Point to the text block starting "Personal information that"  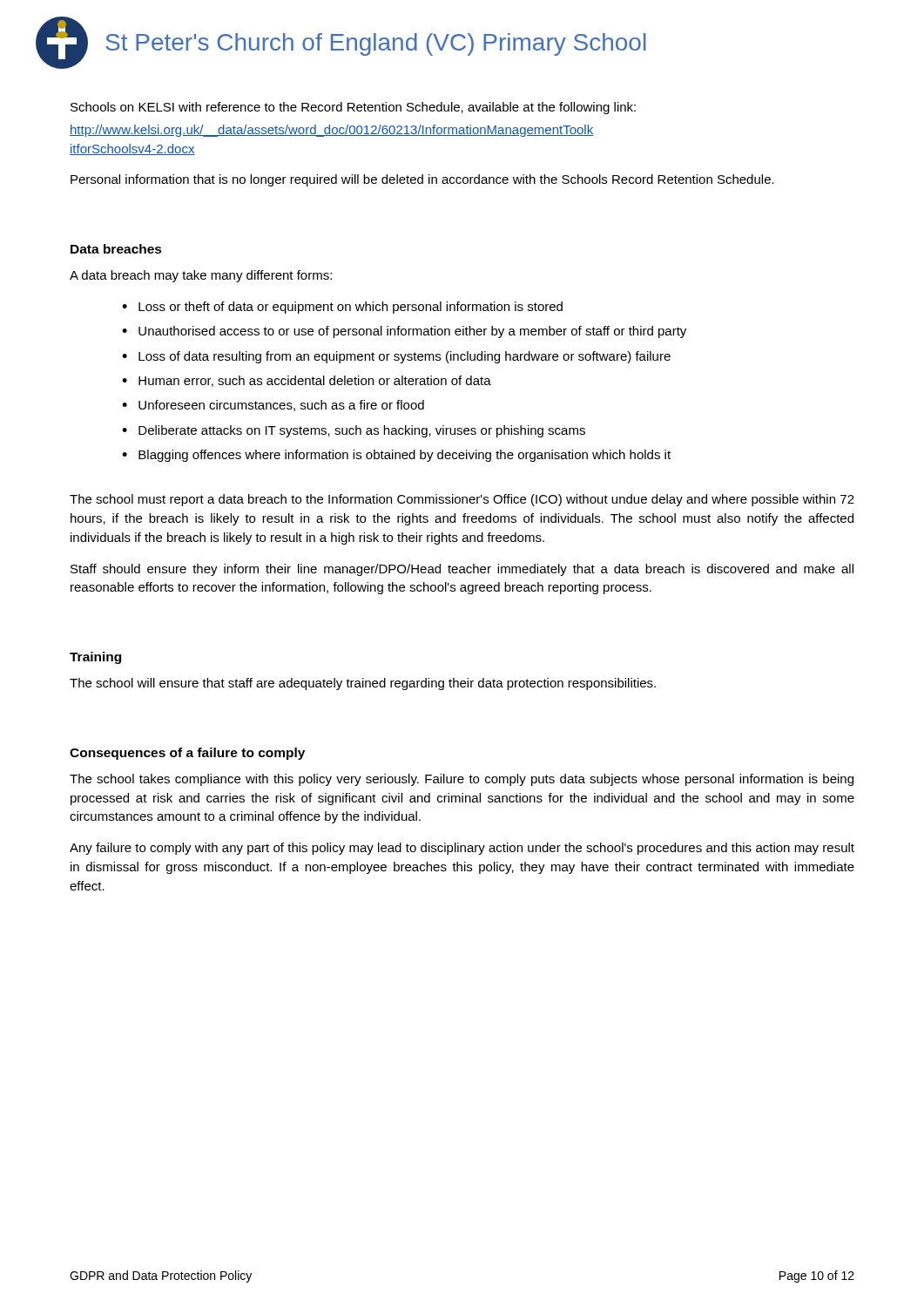(422, 179)
